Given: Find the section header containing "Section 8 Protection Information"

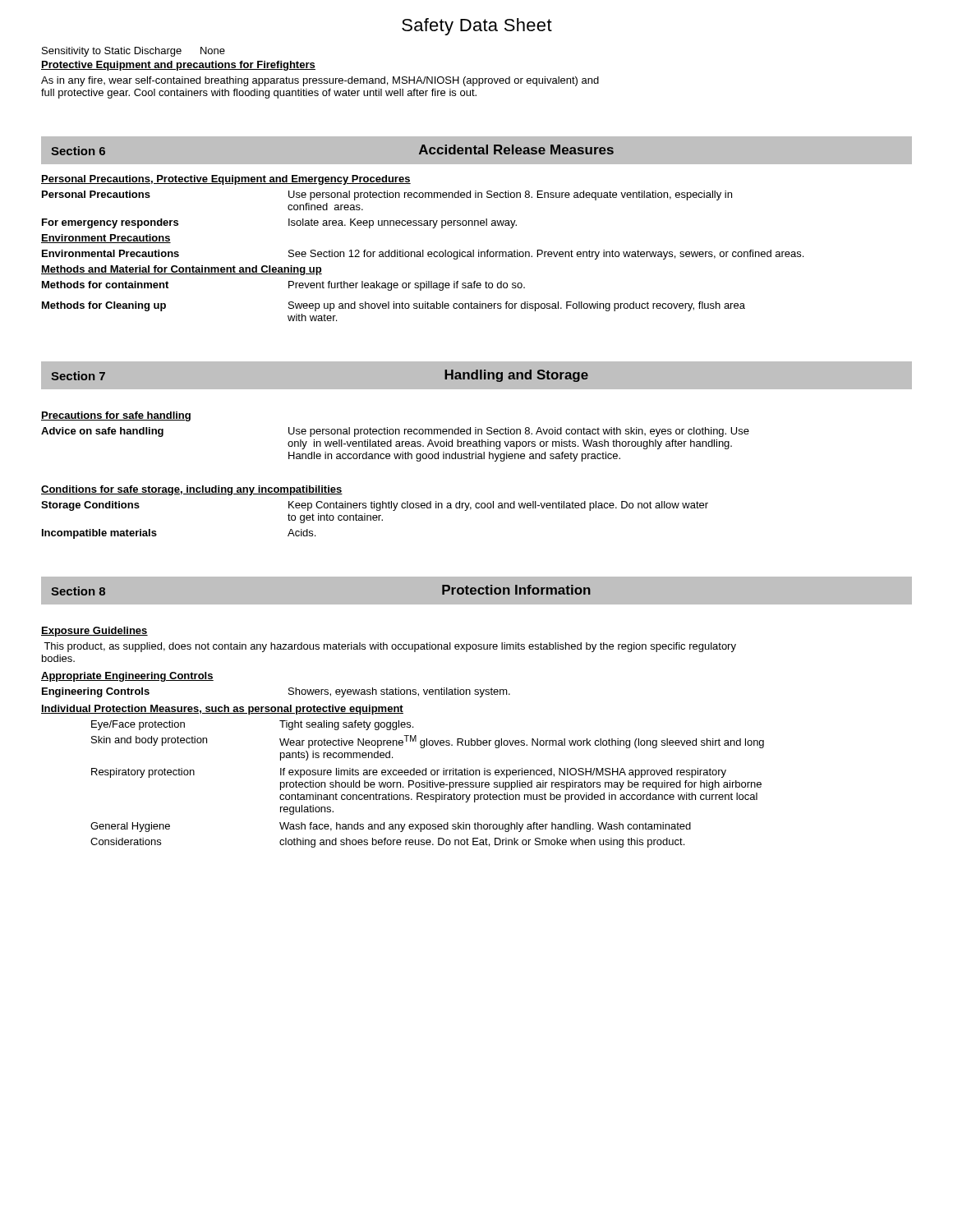Looking at the screenshot, I should (x=476, y=591).
